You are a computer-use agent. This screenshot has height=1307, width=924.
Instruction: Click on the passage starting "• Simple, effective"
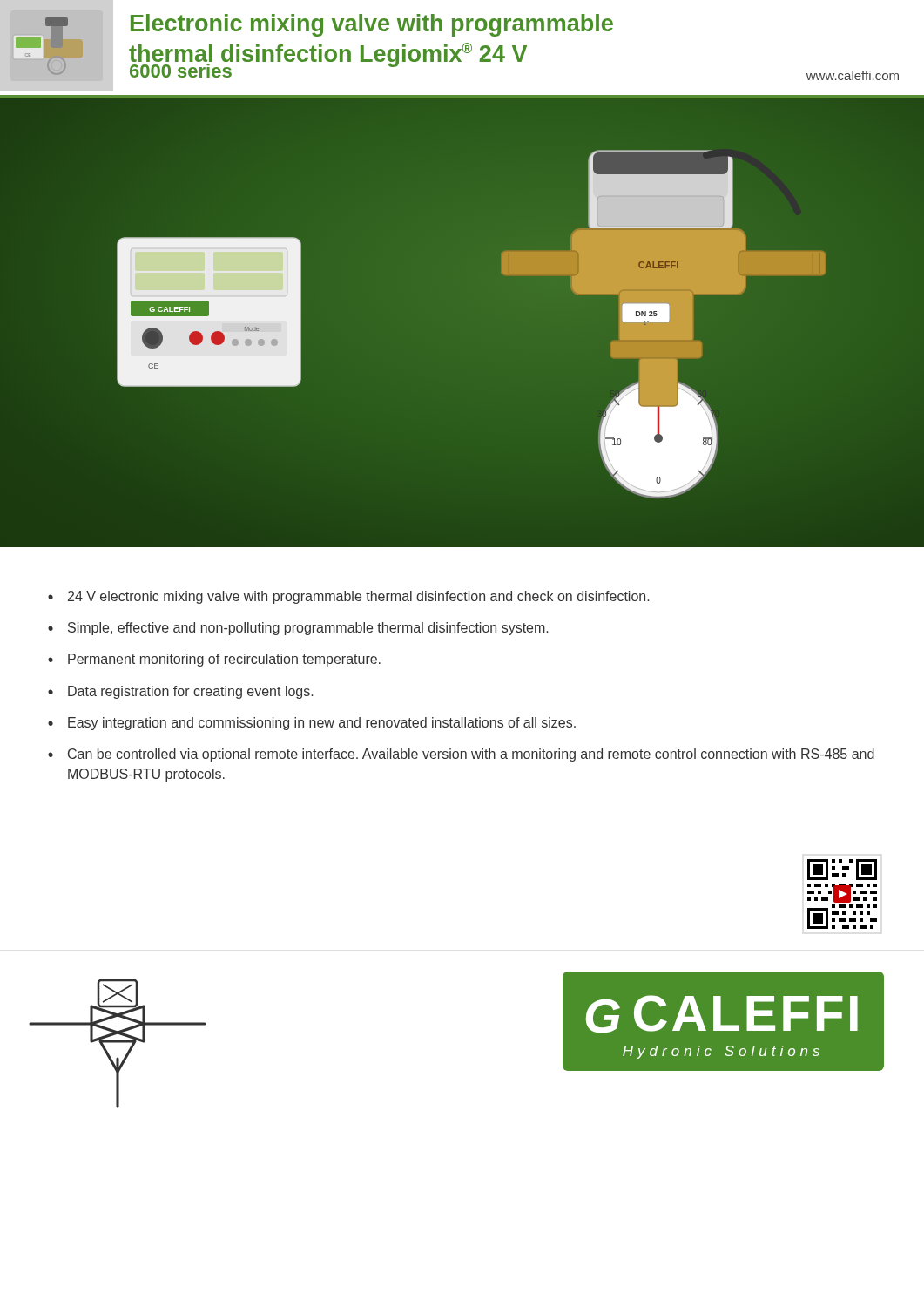pos(299,628)
